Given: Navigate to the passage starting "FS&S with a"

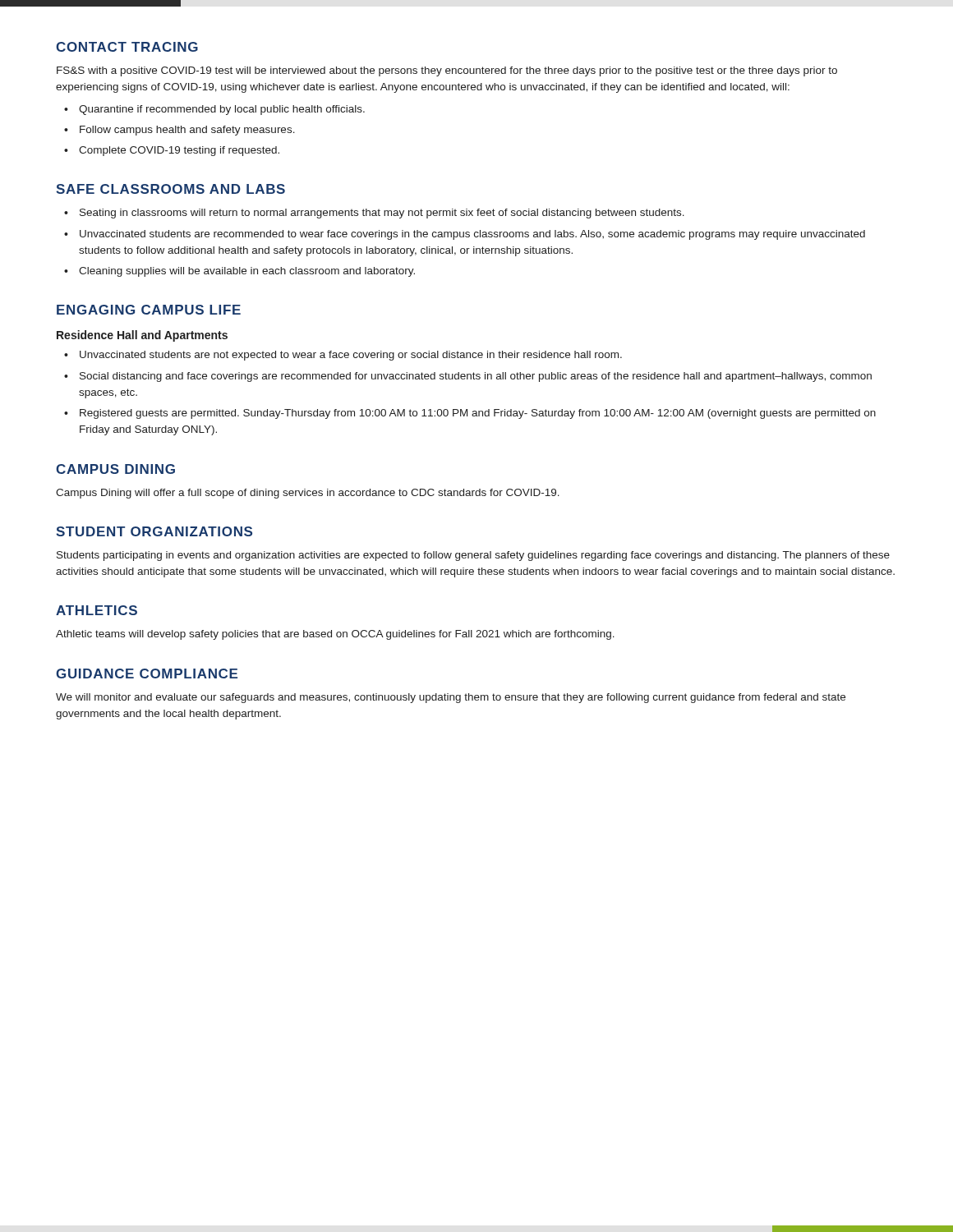Looking at the screenshot, I should pyautogui.click(x=447, y=79).
